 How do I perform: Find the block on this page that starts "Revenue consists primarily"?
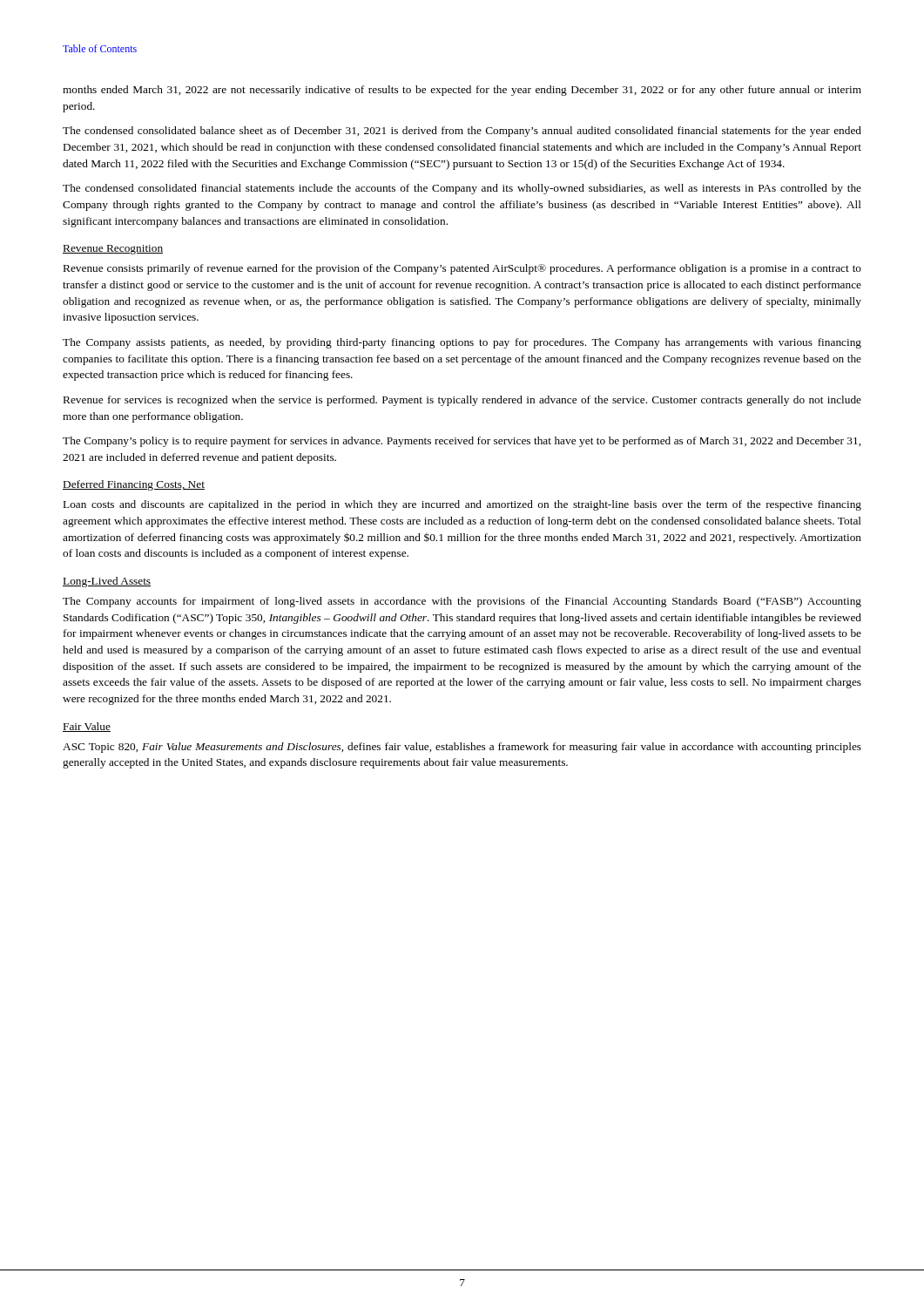(x=462, y=293)
